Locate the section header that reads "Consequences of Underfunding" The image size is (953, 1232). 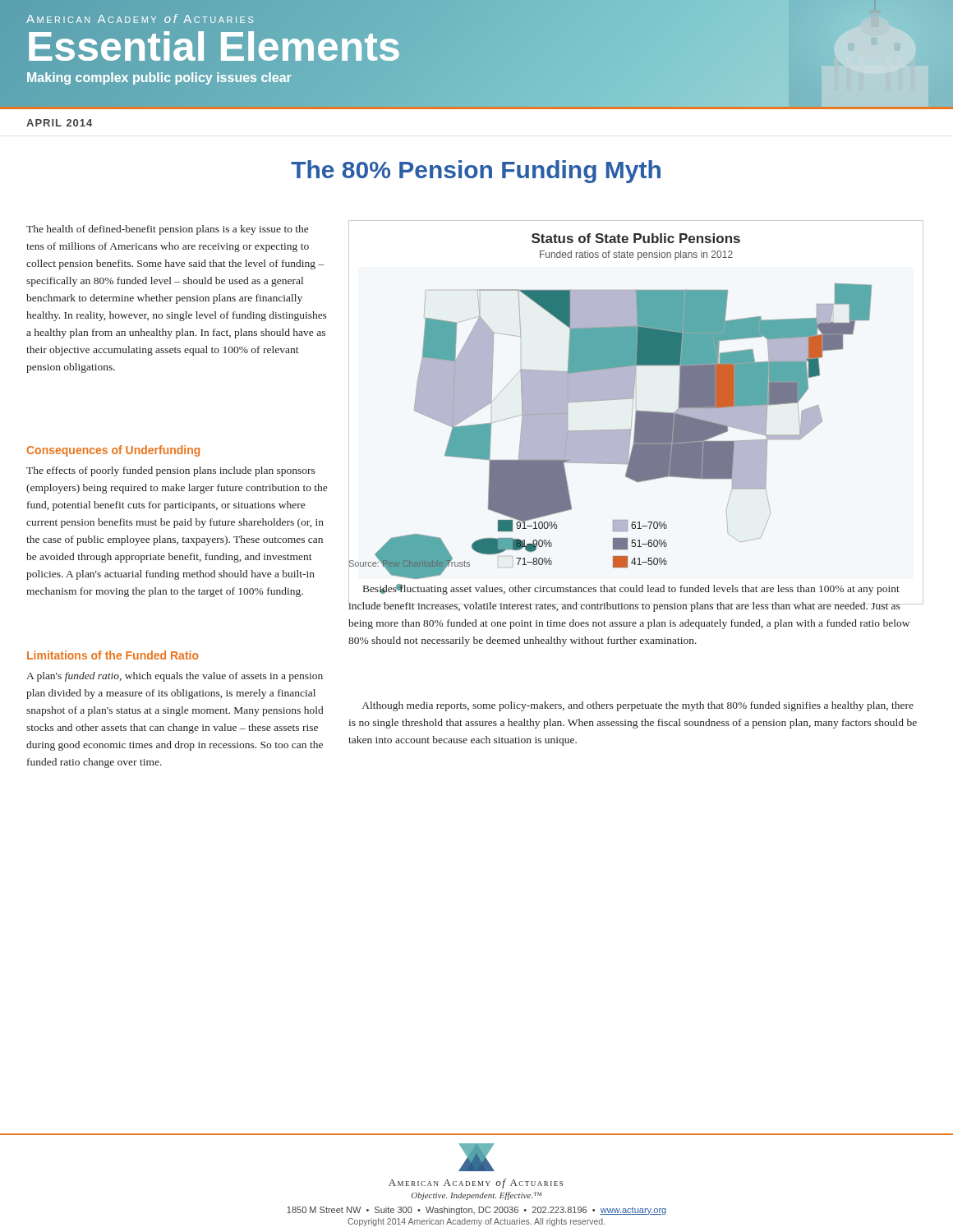(x=114, y=450)
